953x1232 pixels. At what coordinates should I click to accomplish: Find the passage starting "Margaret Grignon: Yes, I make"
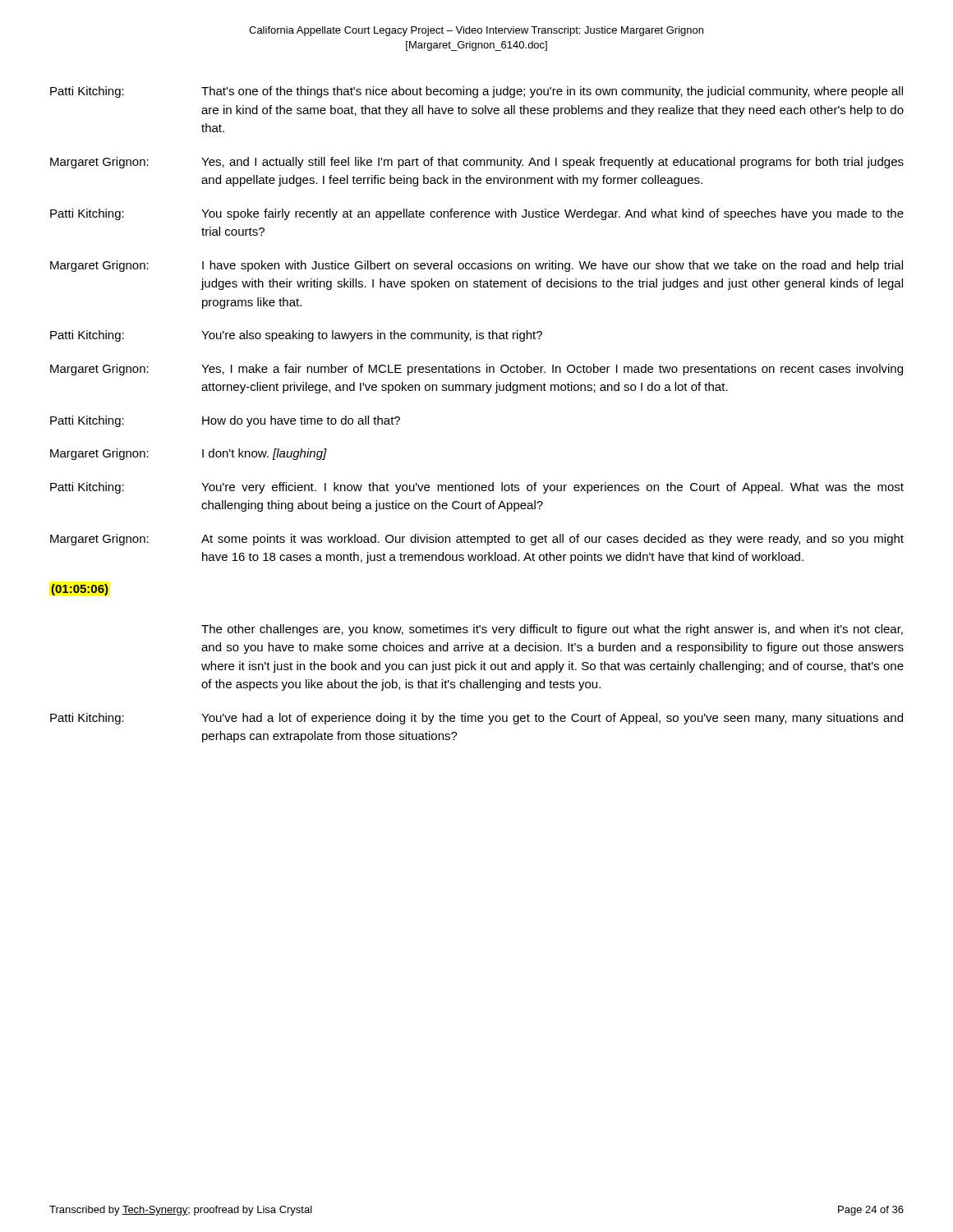(476, 378)
